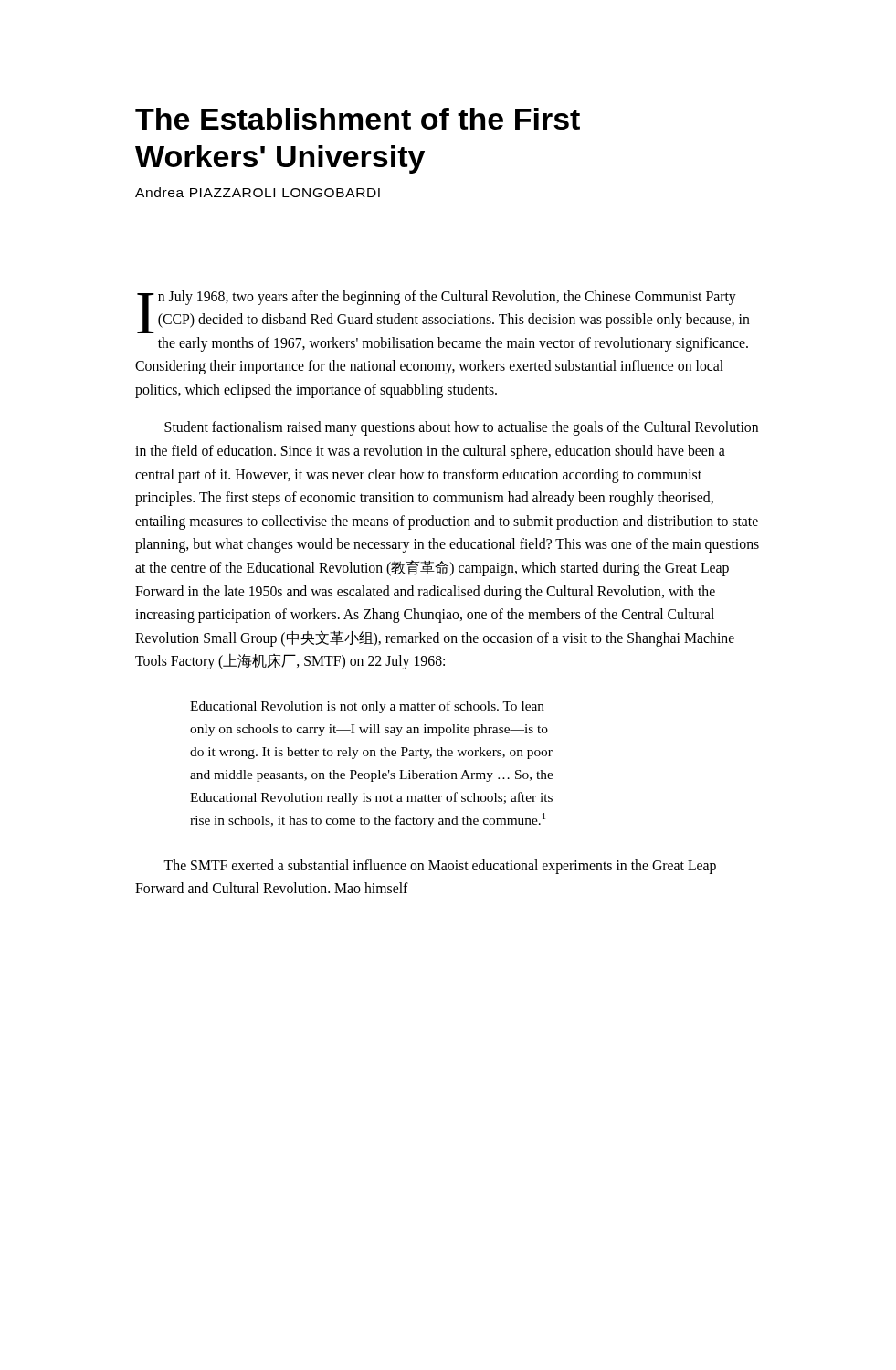Locate the text block starting "Educational Revolution is not only"
896x1370 pixels.
tap(372, 762)
